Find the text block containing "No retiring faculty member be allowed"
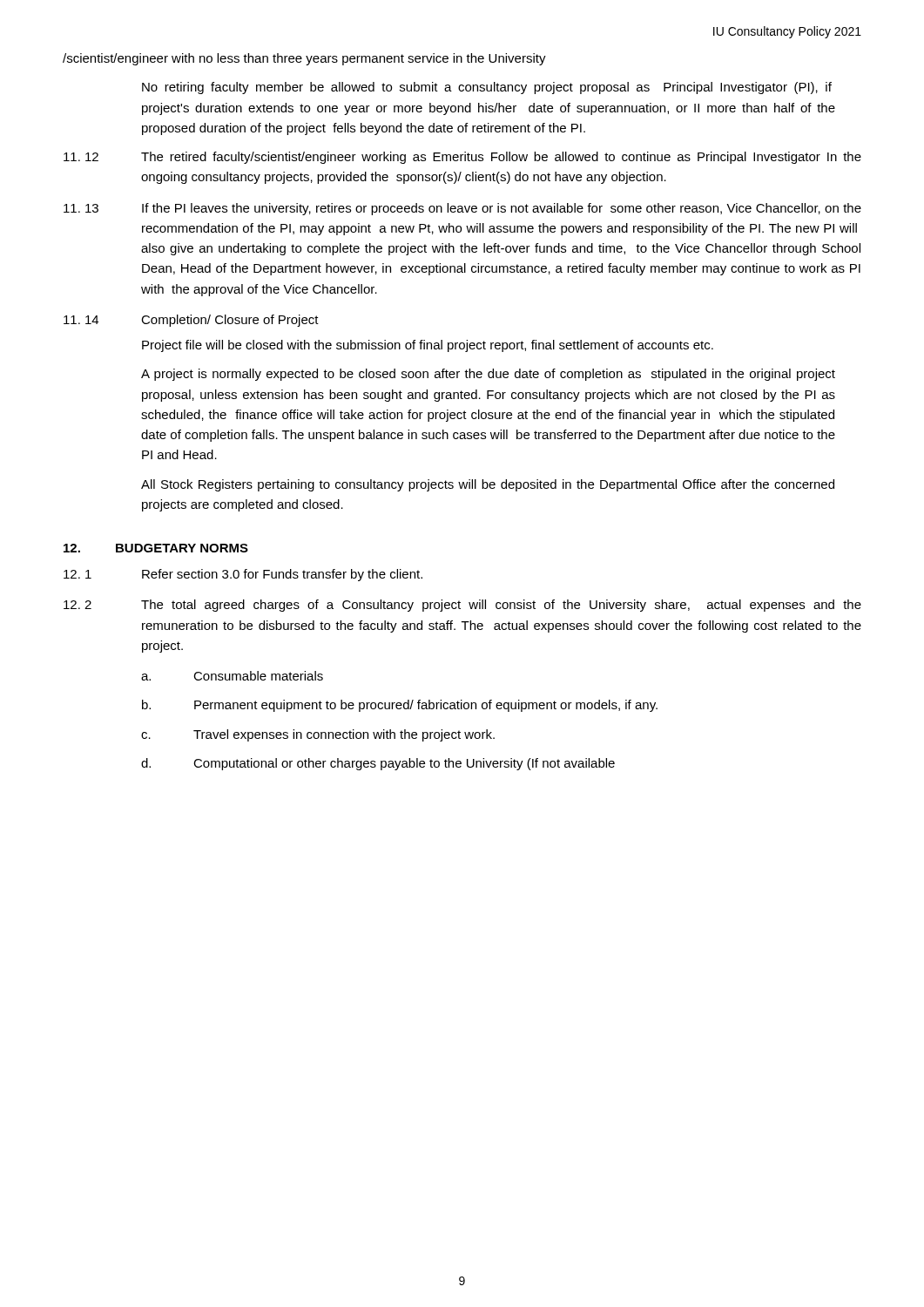924x1307 pixels. [x=488, y=107]
